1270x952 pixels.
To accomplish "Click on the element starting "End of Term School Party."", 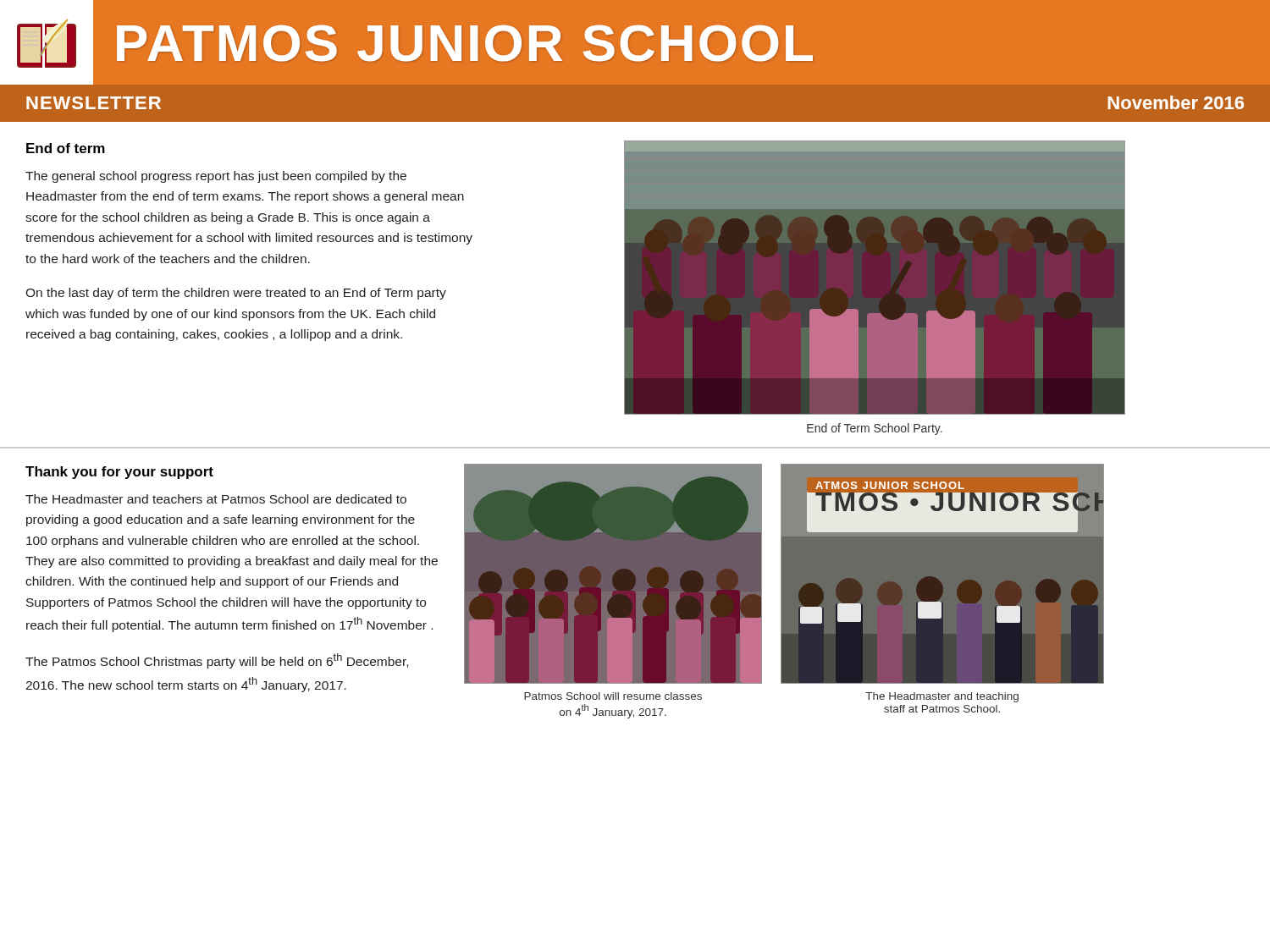I will (x=875, y=428).
